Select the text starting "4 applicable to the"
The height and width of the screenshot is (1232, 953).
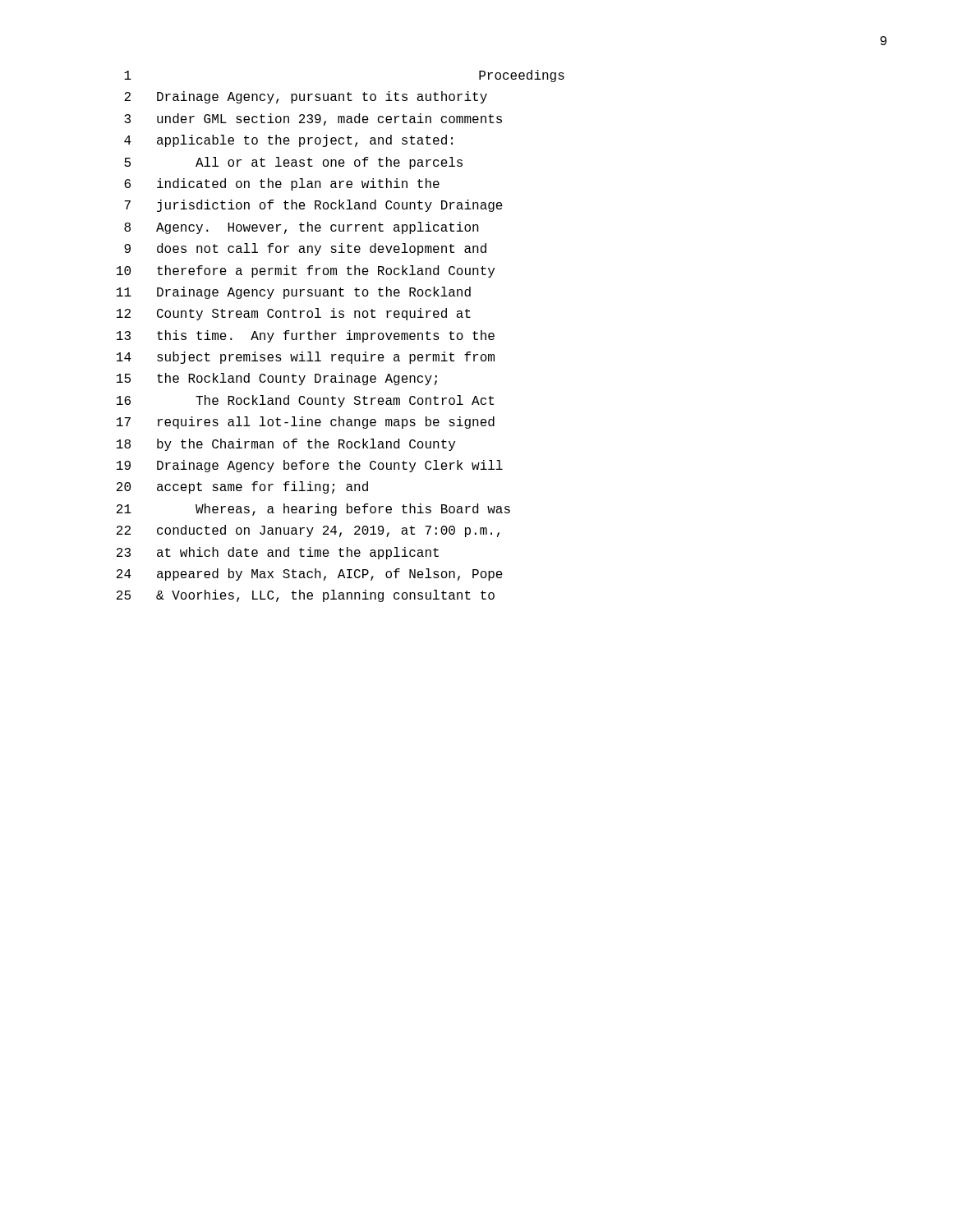pos(269,142)
